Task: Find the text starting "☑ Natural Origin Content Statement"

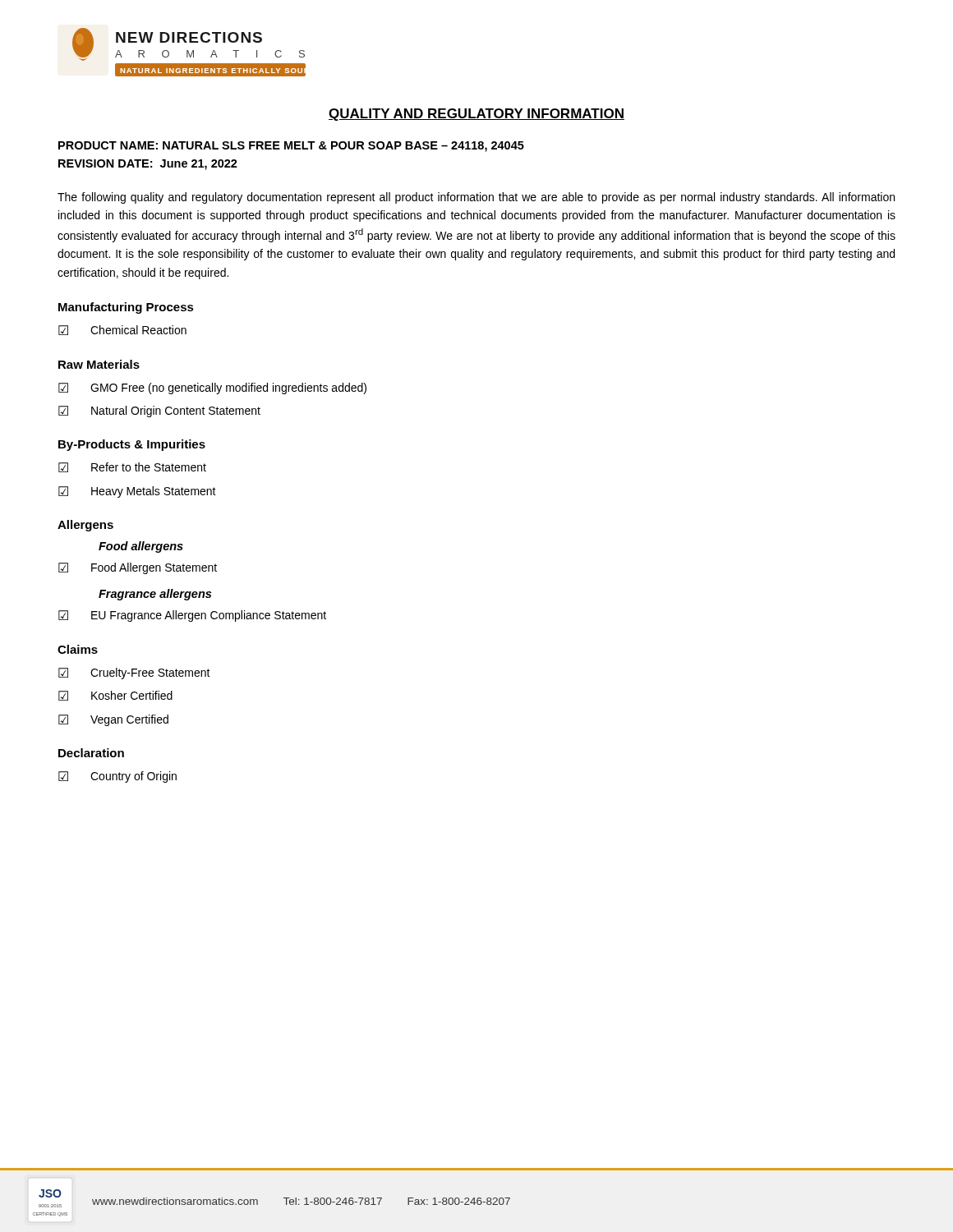Action: click(159, 411)
